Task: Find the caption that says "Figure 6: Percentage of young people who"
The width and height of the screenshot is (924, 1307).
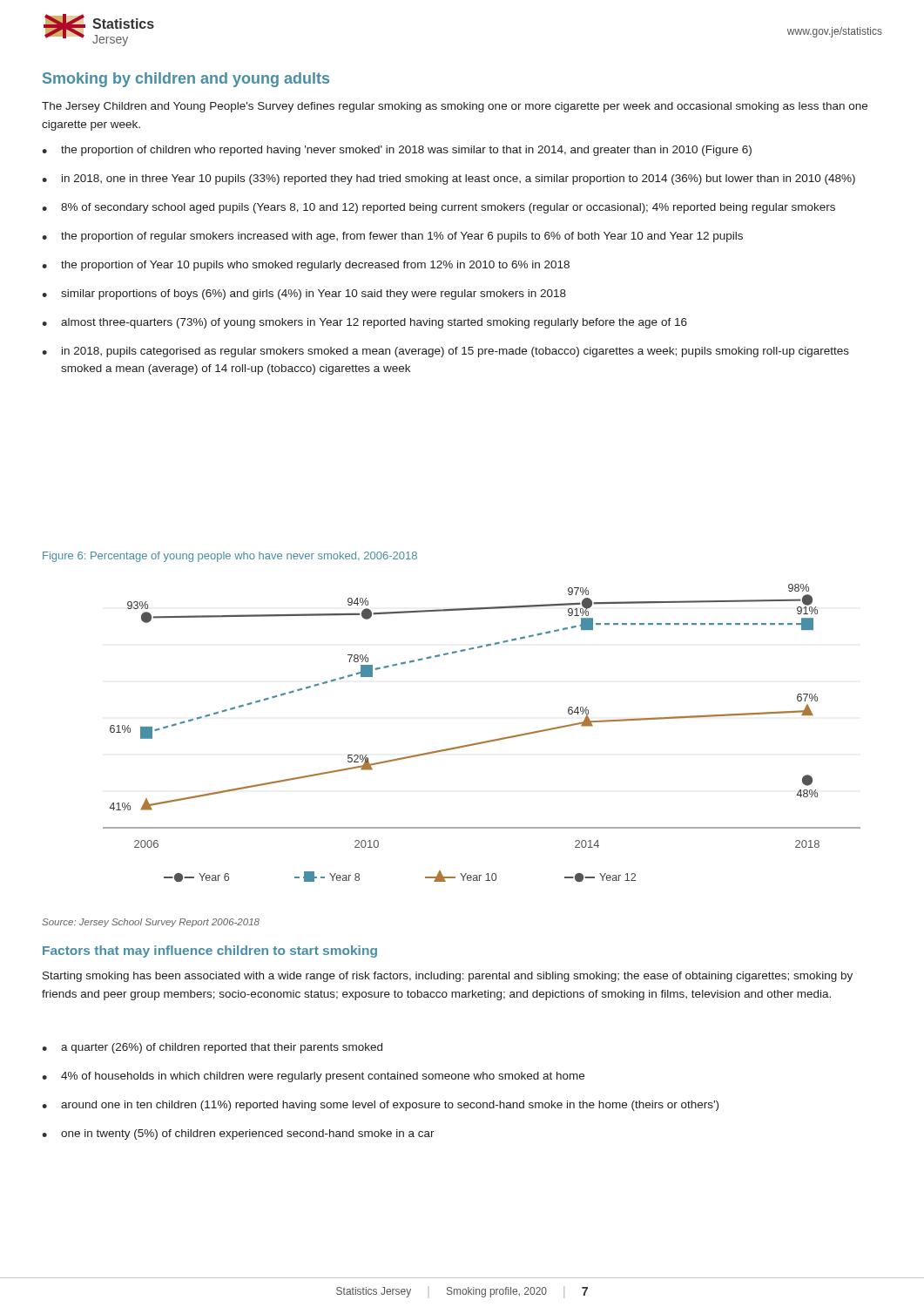Action: click(x=230, y=555)
